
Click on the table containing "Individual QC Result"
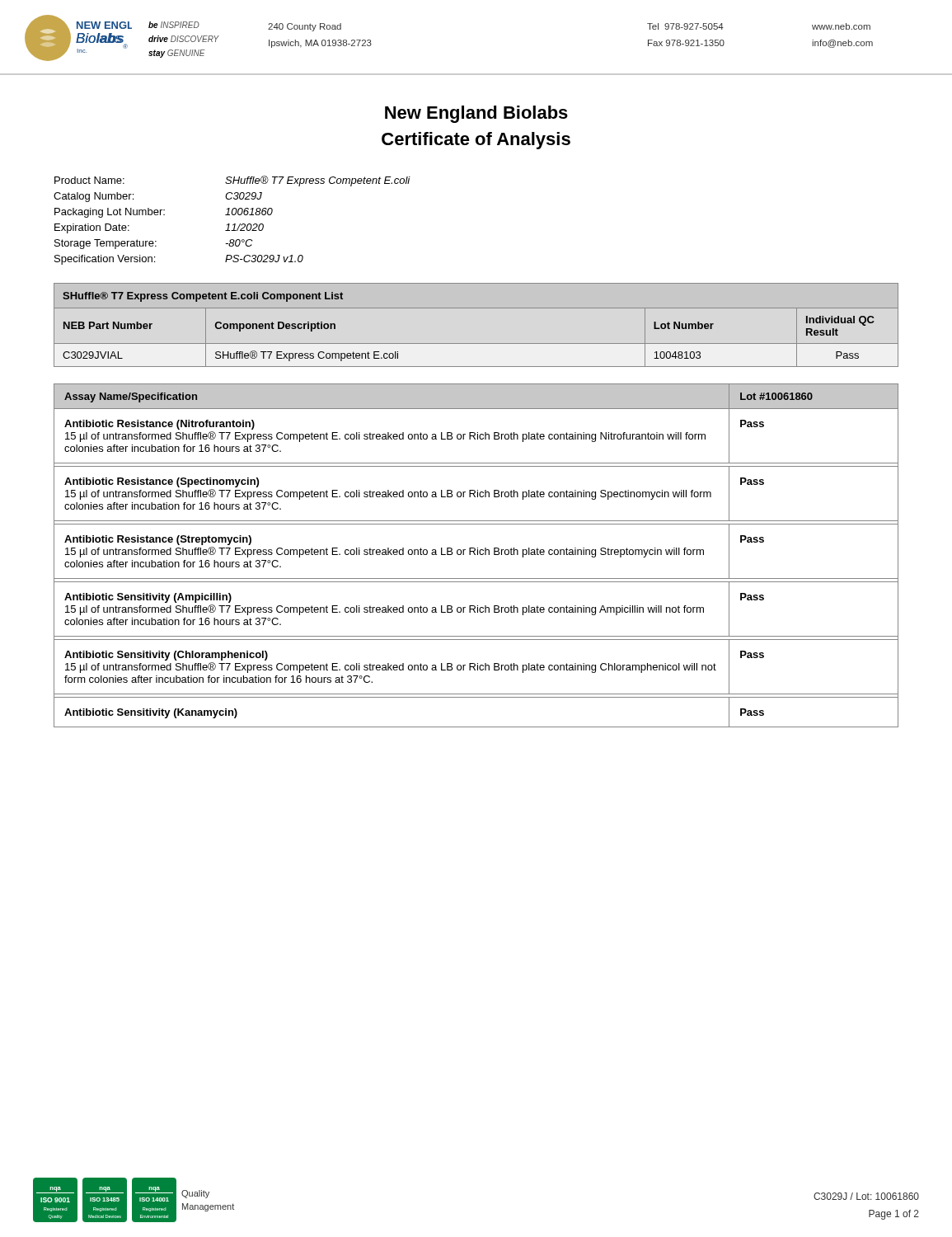[476, 325]
